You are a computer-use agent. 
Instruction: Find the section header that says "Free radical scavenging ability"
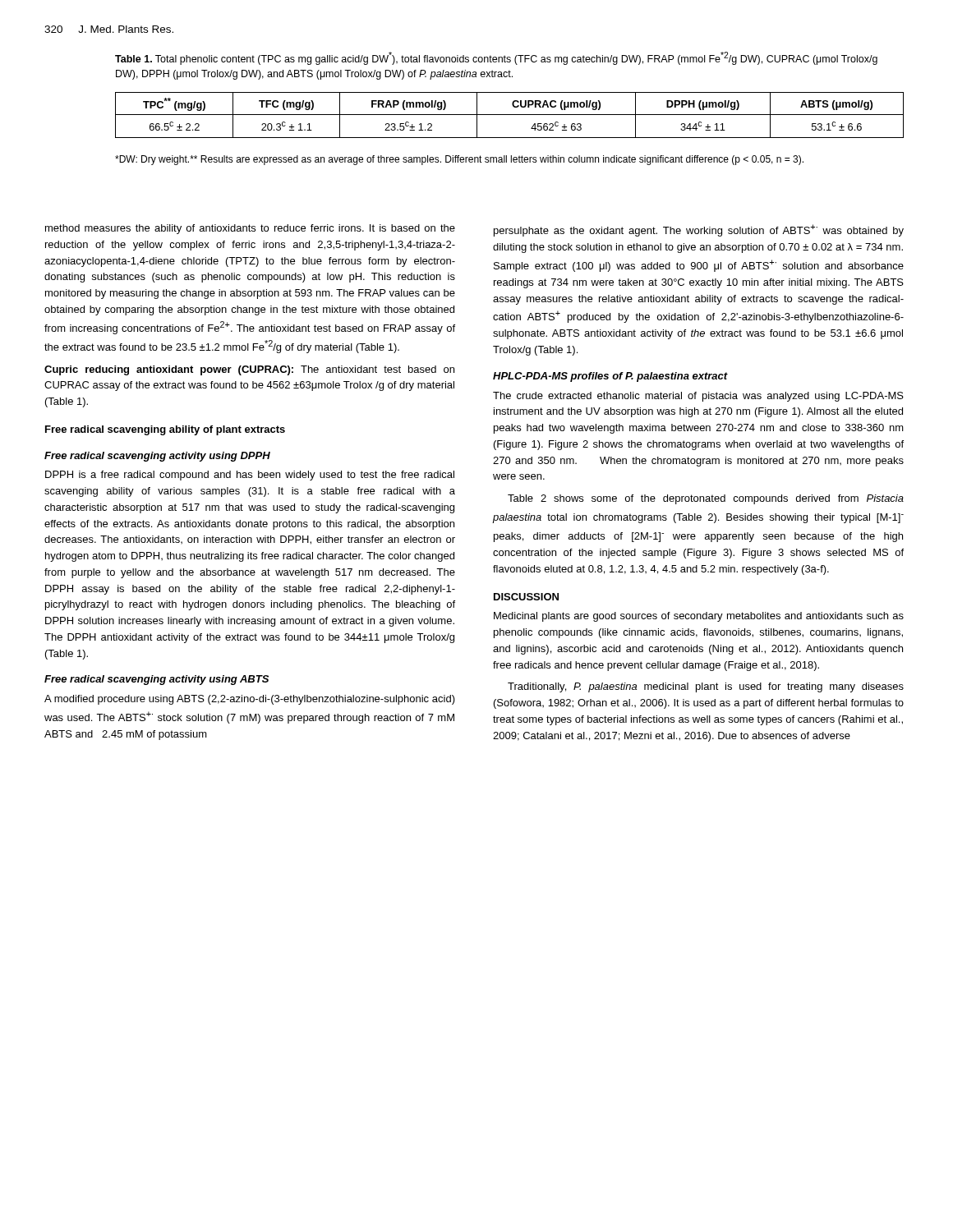[x=165, y=429]
